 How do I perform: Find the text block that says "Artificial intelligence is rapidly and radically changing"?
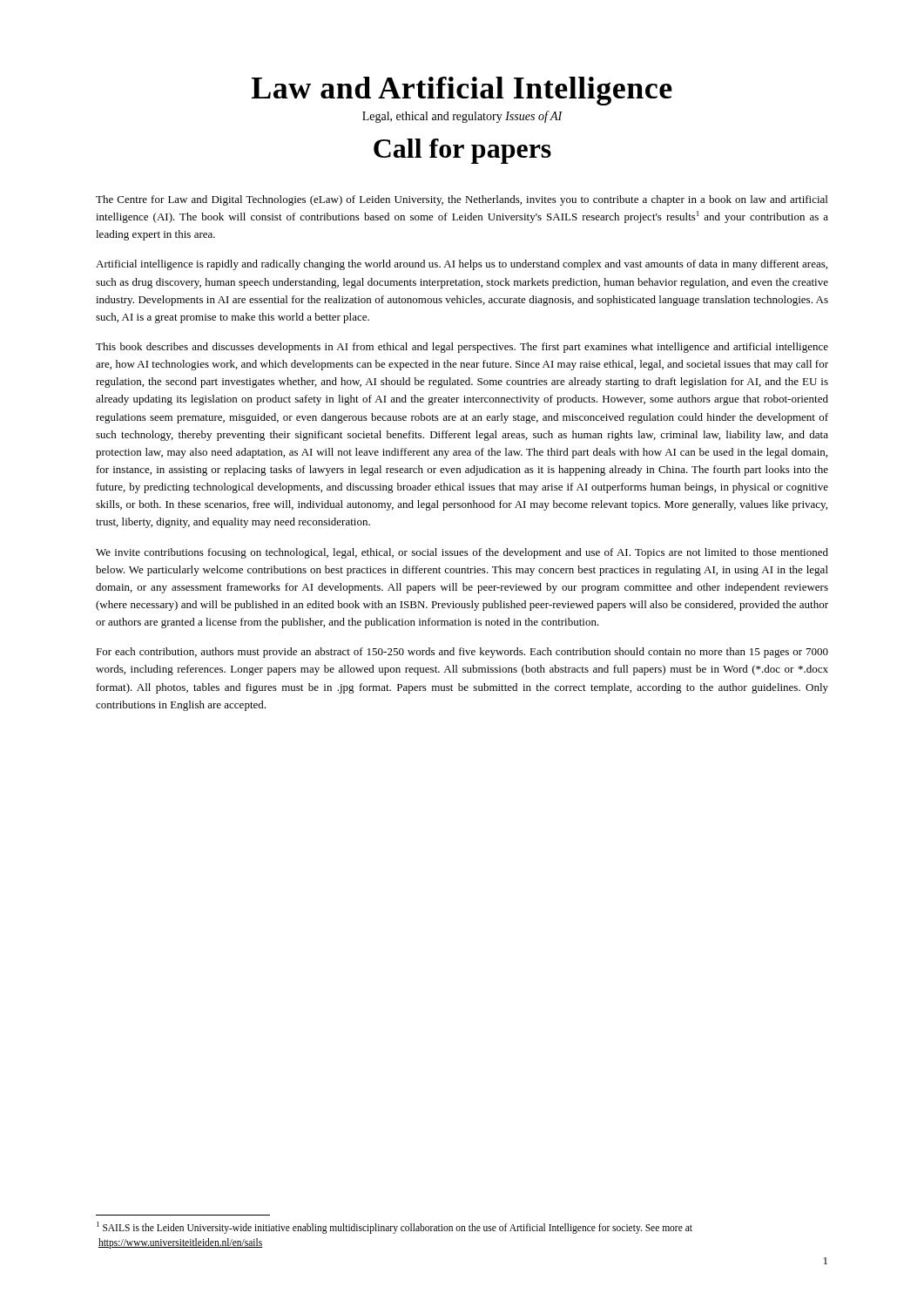coord(462,290)
